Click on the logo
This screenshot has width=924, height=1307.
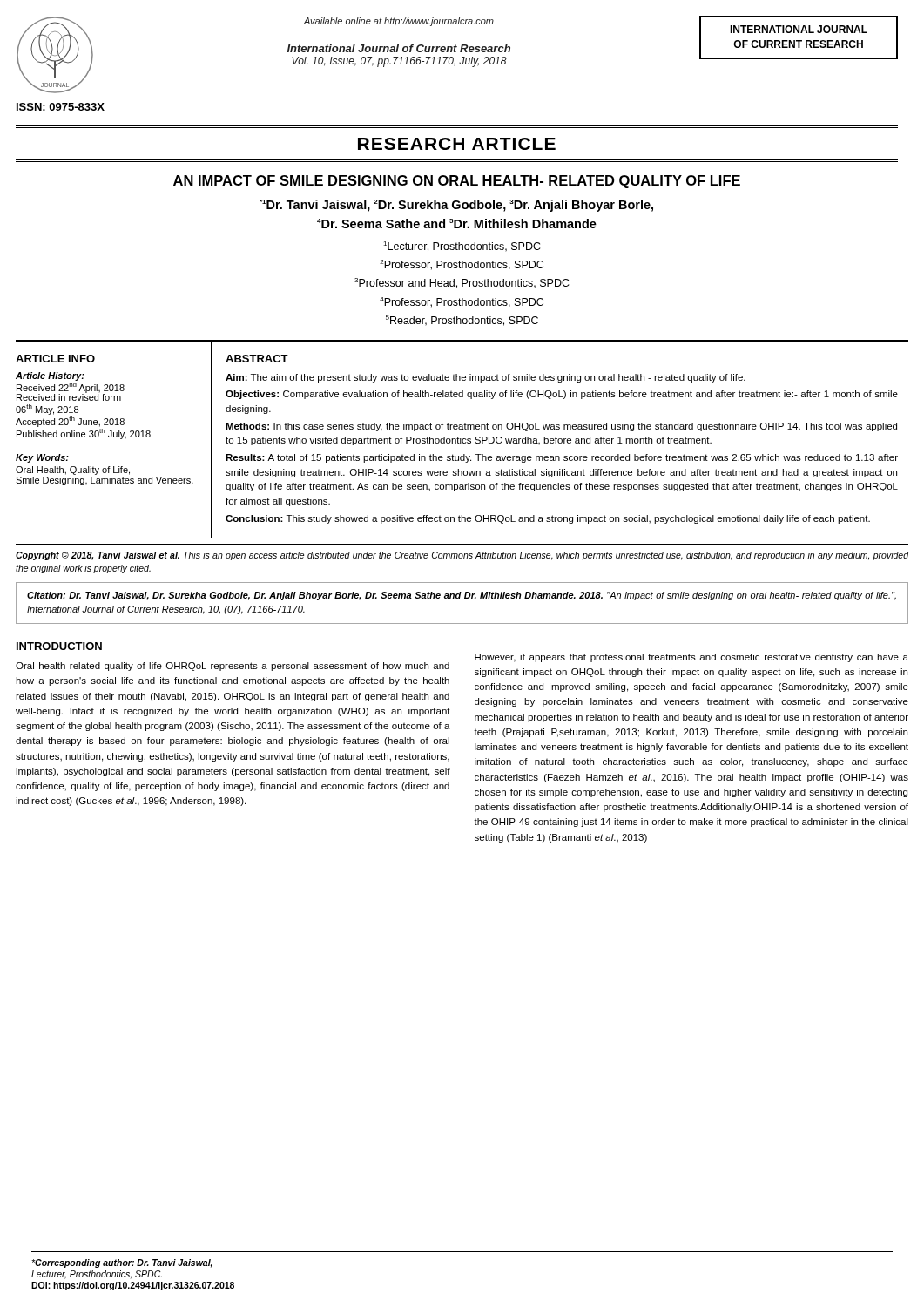[x=57, y=56]
